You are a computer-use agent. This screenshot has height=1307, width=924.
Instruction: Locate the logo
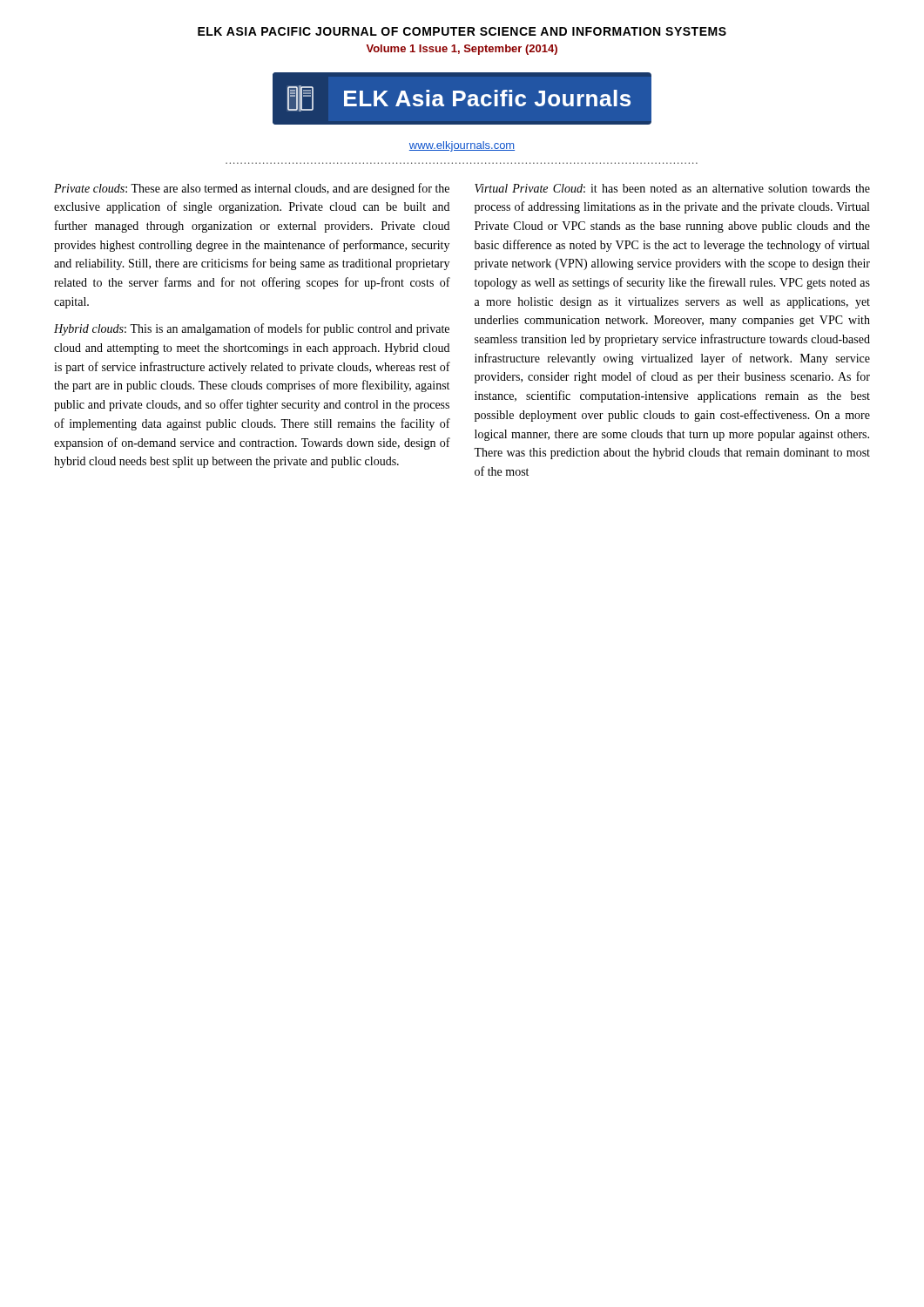point(462,98)
